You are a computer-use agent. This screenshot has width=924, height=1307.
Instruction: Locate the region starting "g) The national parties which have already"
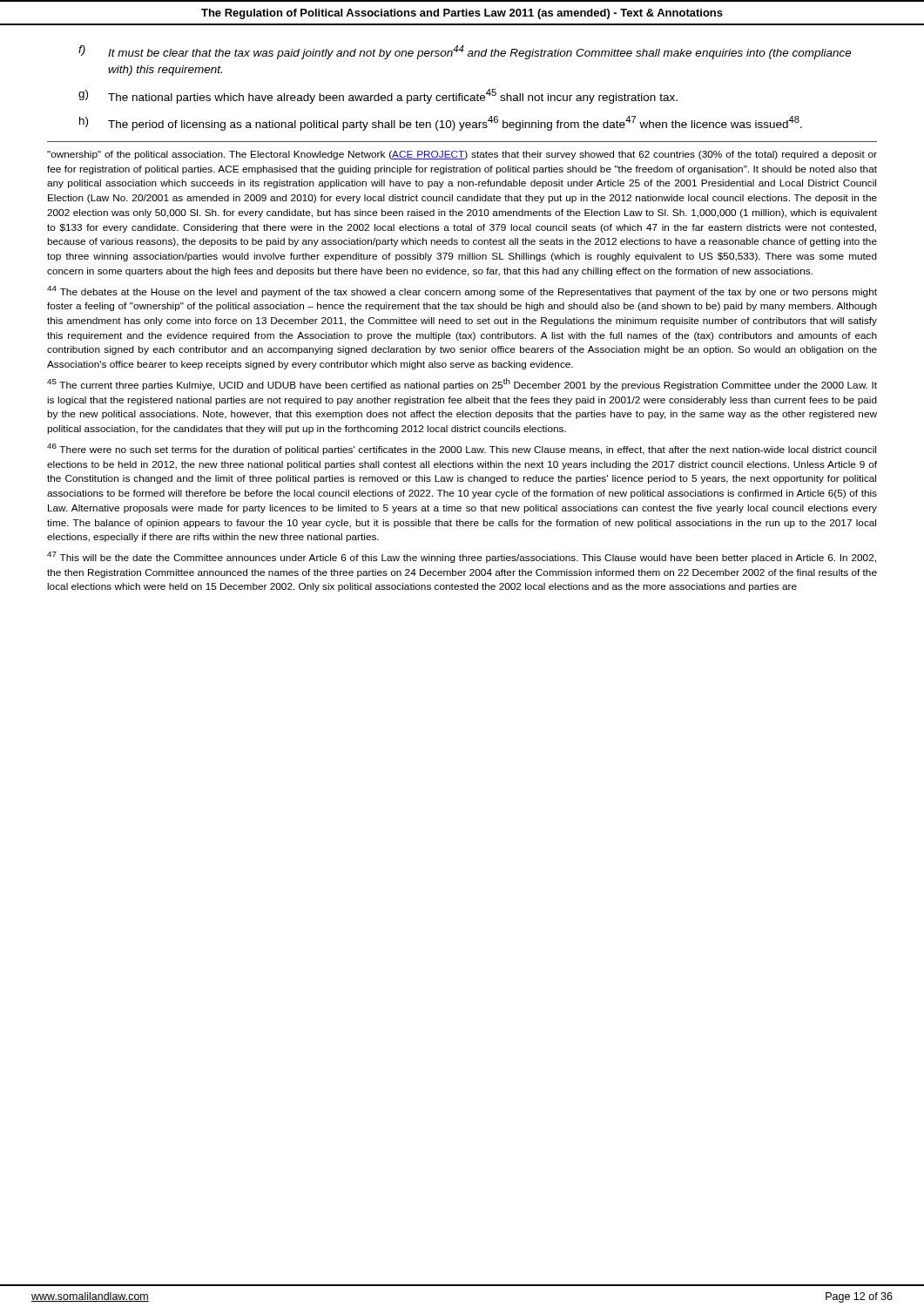click(478, 95)
